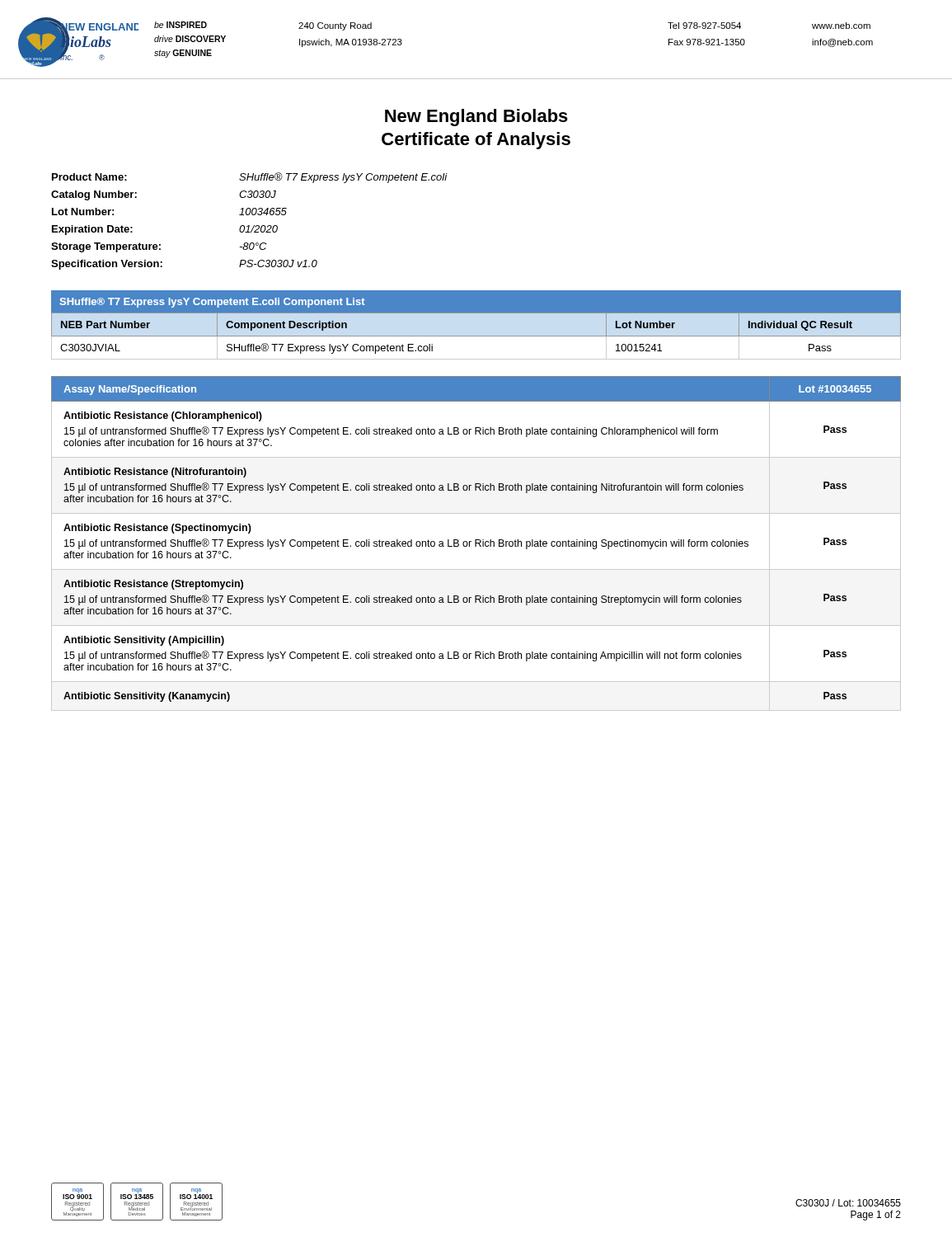Locate the table with the text "Product Name:"
The image size is (952, 1237).
pos(476,220)
